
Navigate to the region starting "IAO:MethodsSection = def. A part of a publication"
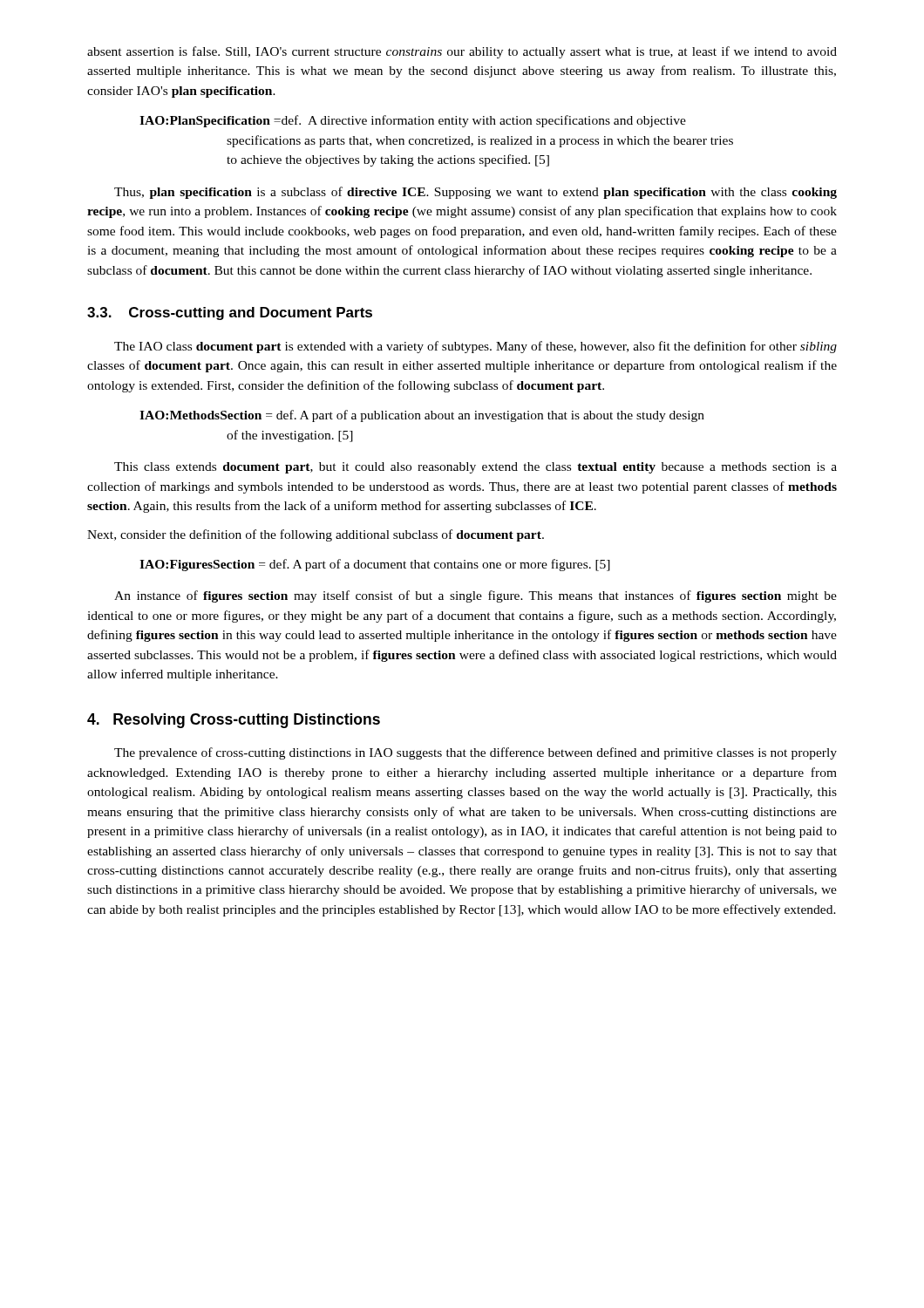pyautogui.click(x=488, y=425)
